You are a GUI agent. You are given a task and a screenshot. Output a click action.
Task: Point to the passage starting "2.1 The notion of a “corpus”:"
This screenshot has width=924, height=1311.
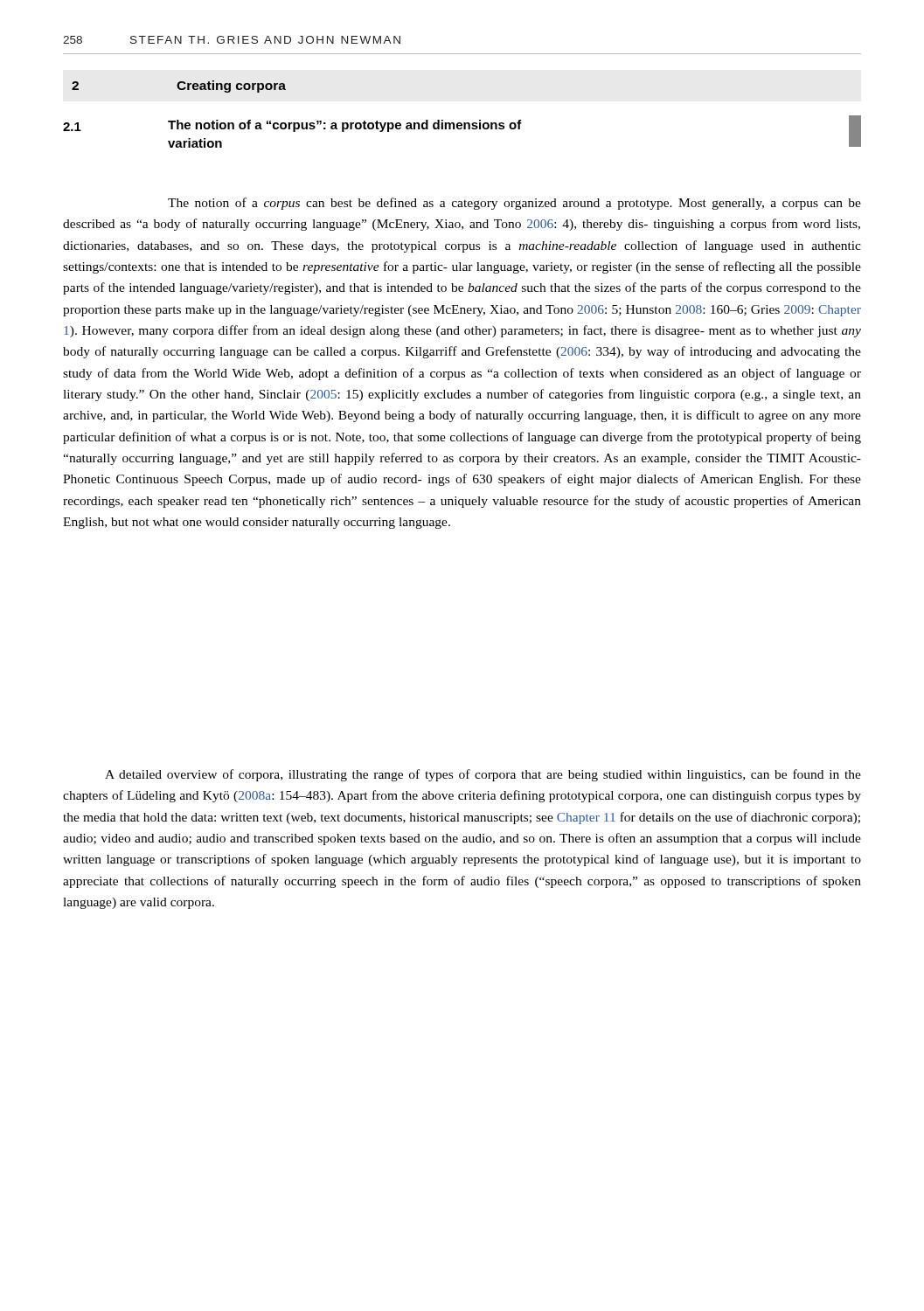(x=462, y=134)
